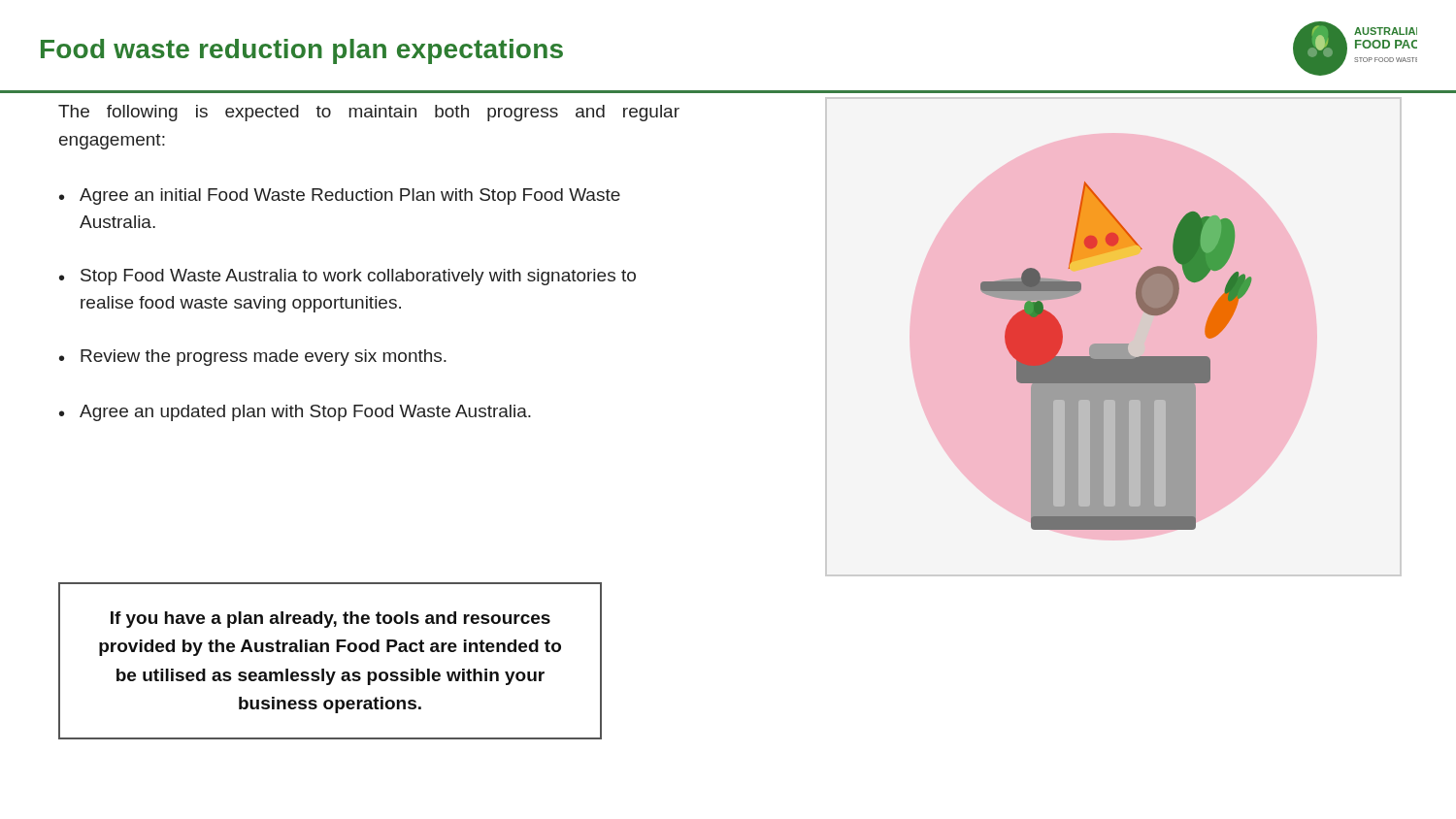Find the text block containing "The following is expected to maintain both"

pos(369,125)
